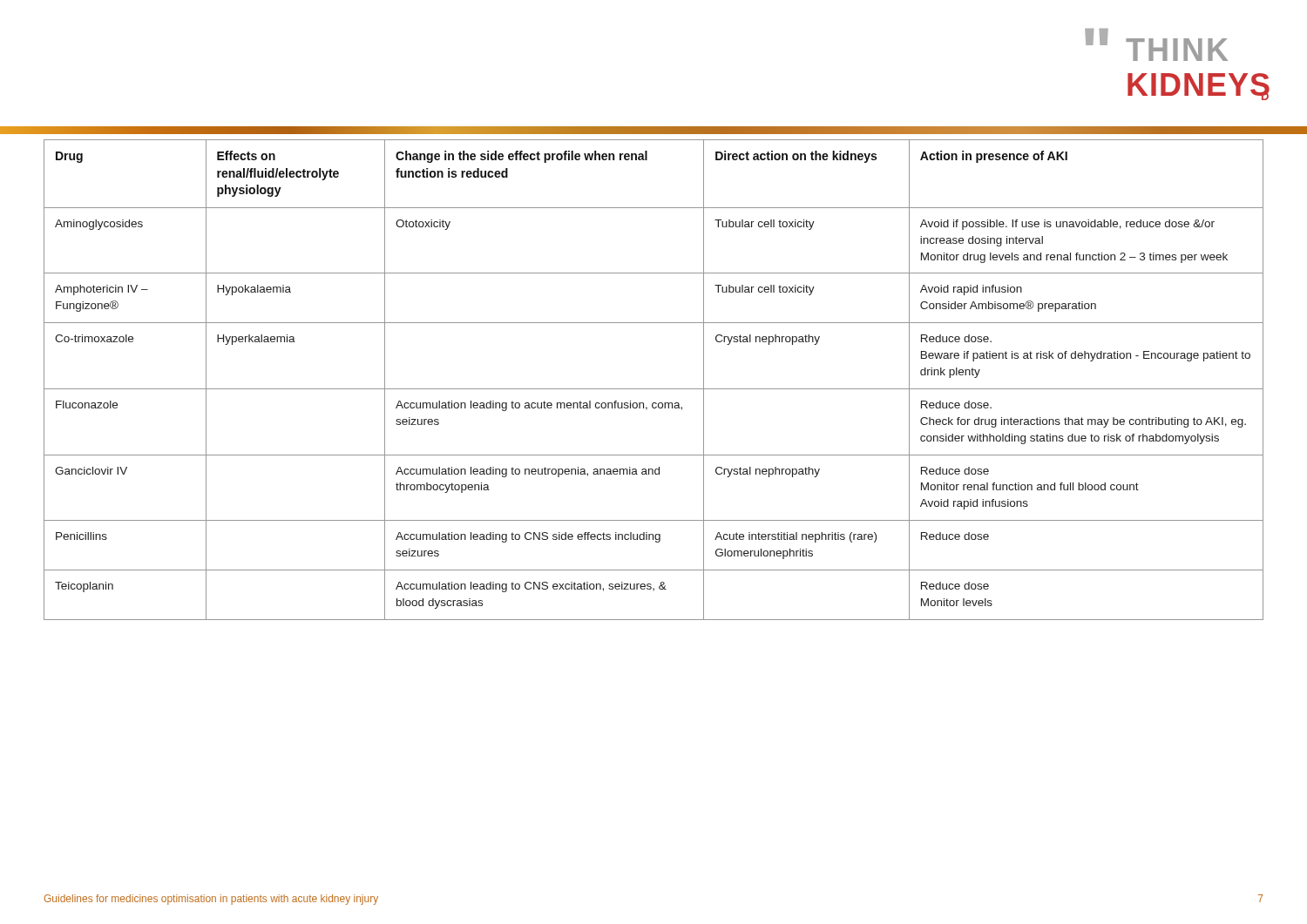Screen dimensions: 924x1307
Task: Locate the logo
Action: point(1176,65)
